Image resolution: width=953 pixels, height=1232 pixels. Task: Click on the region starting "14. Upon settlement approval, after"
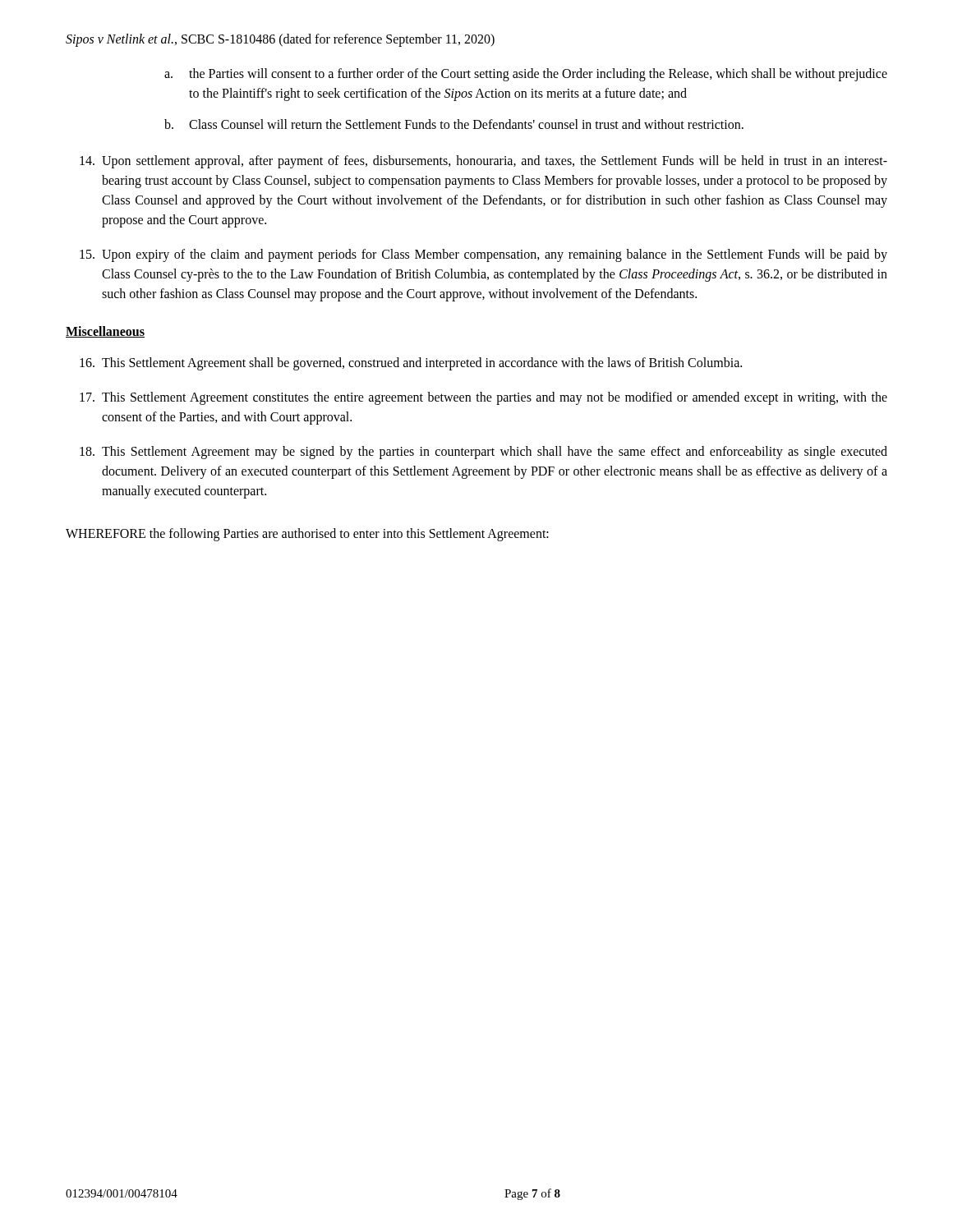click(476, 191)
